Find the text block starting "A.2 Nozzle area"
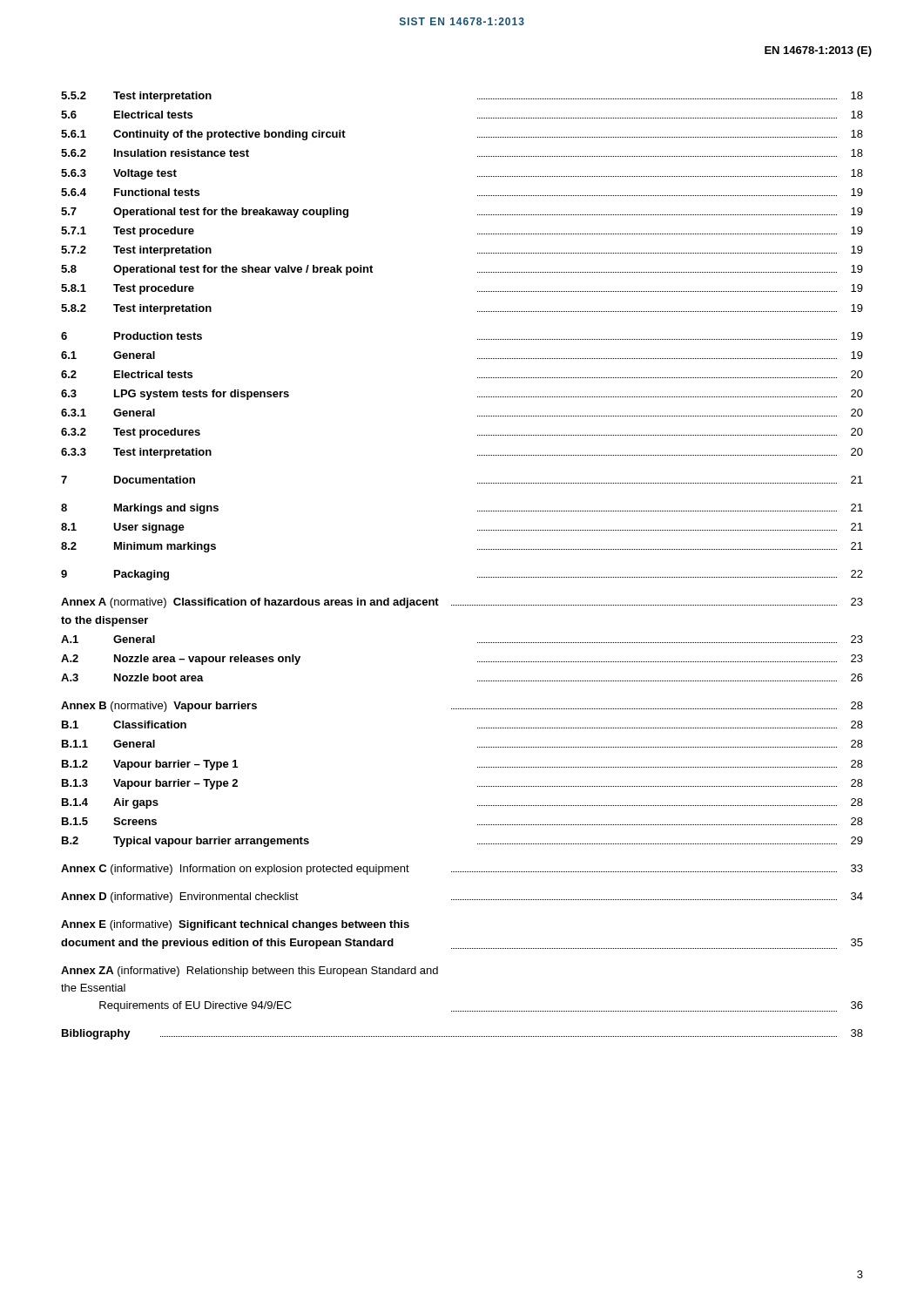This screenshot has width=924, height=1307. [x=211, y=661]
